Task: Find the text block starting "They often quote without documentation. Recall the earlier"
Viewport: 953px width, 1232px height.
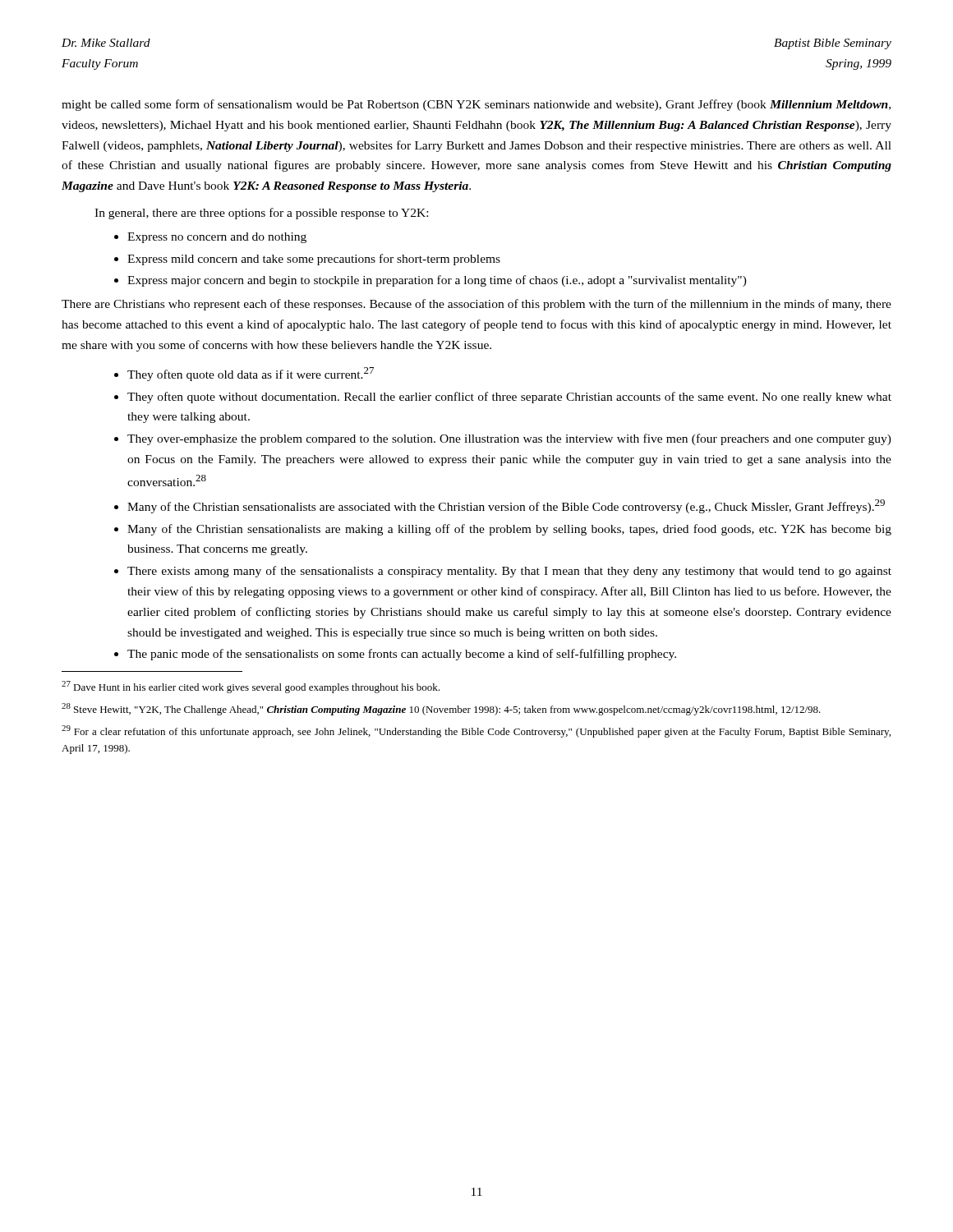Action: [509, 406]
